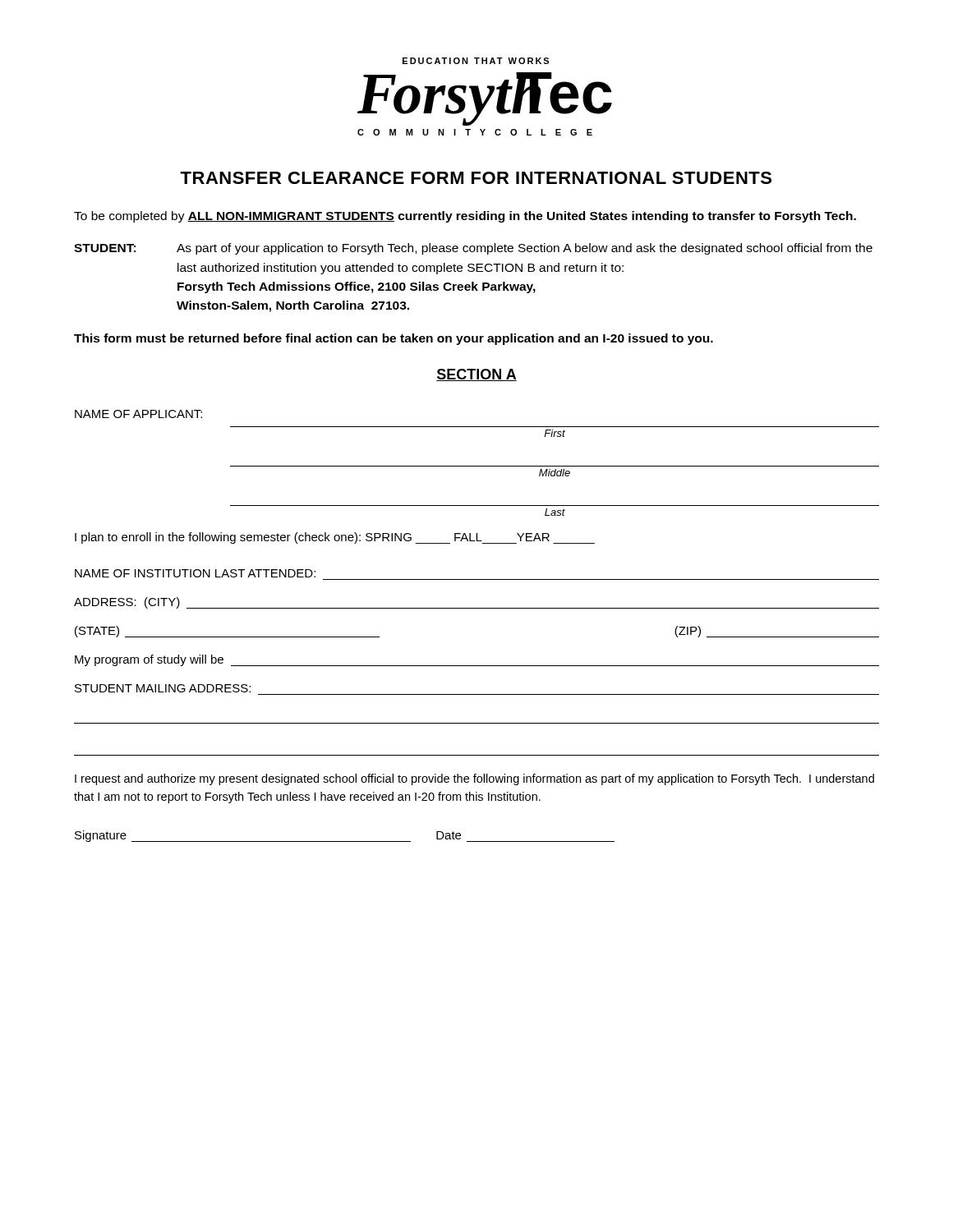Screen dimensions: 1232x953
Task: Point to the region starting "STUDENT: As part of your"
Action: point(476,277)
